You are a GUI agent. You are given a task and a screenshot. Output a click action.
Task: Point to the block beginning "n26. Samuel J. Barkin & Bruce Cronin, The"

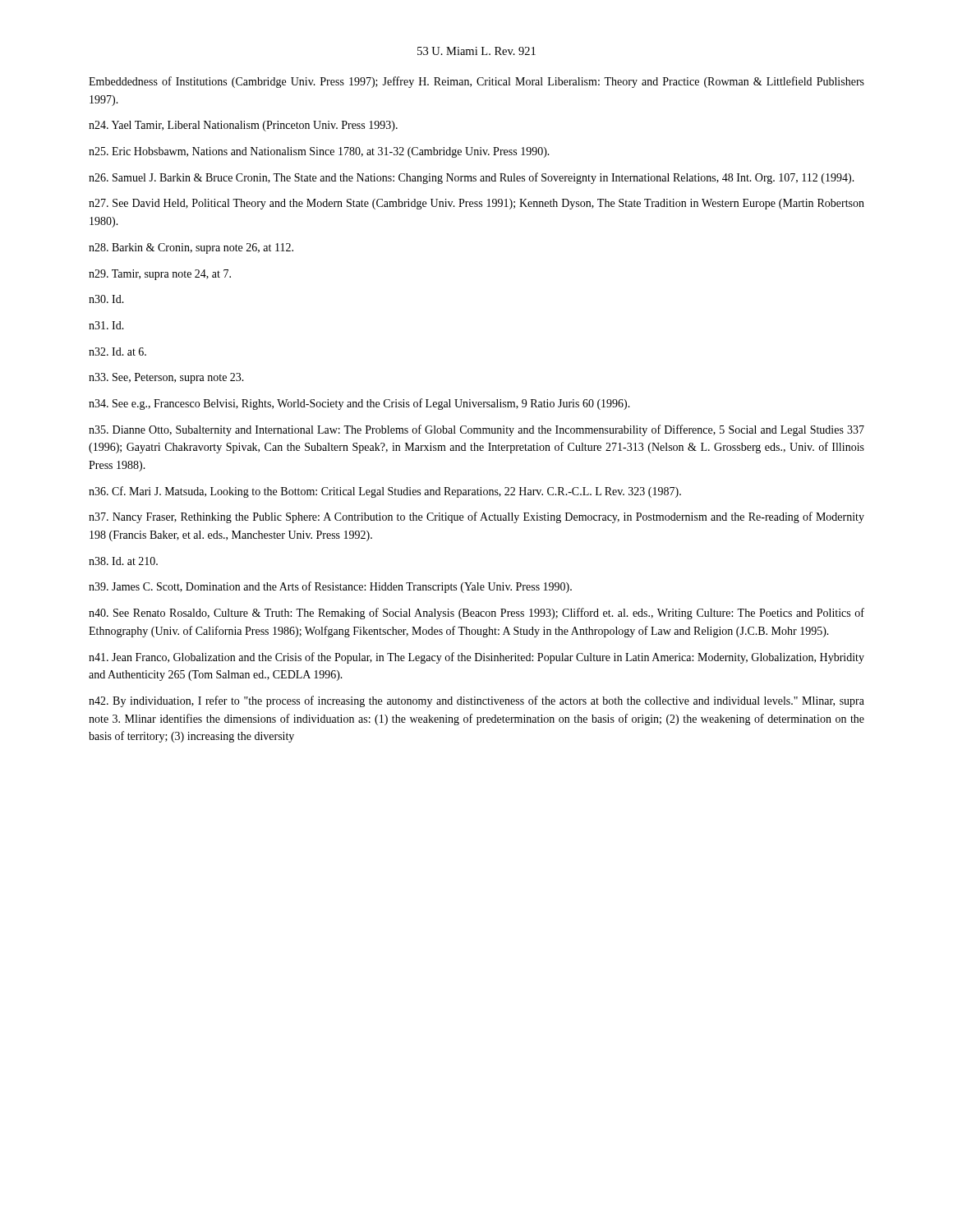pyautogui.click(x=472, y=178)
